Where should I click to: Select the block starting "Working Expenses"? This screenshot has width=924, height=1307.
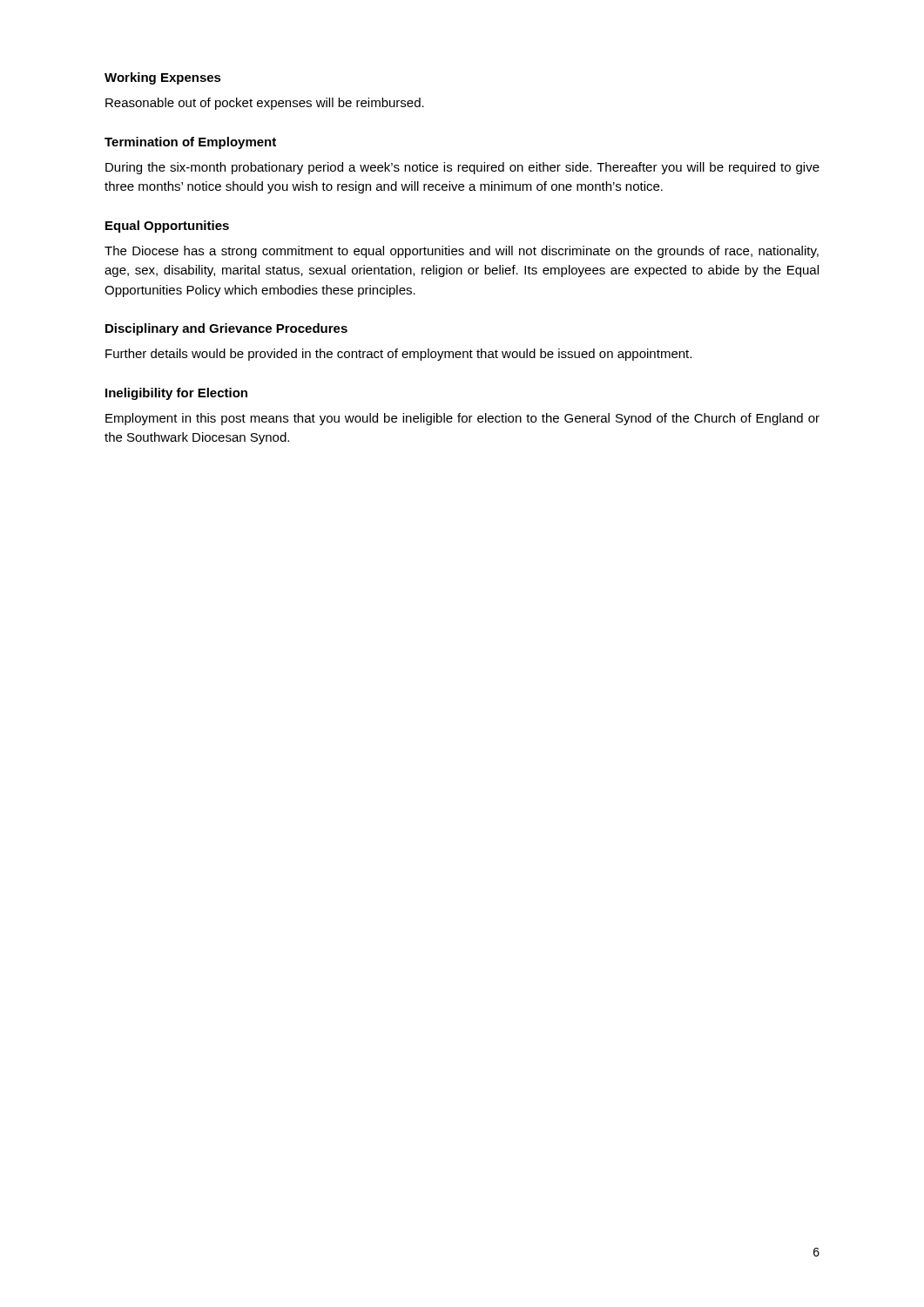click(x=163, y=77)
